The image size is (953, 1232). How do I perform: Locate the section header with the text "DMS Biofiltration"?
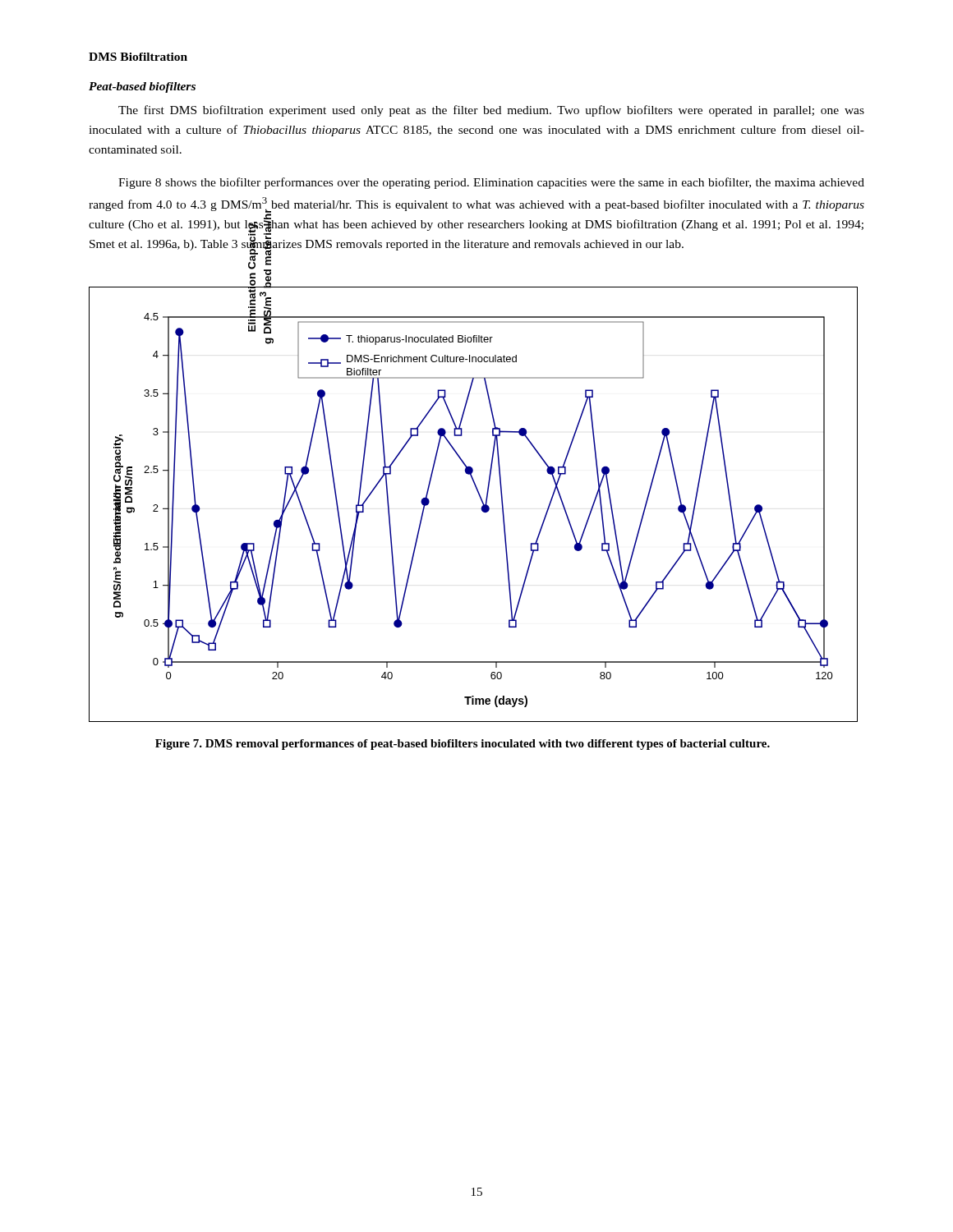point(138,56)
